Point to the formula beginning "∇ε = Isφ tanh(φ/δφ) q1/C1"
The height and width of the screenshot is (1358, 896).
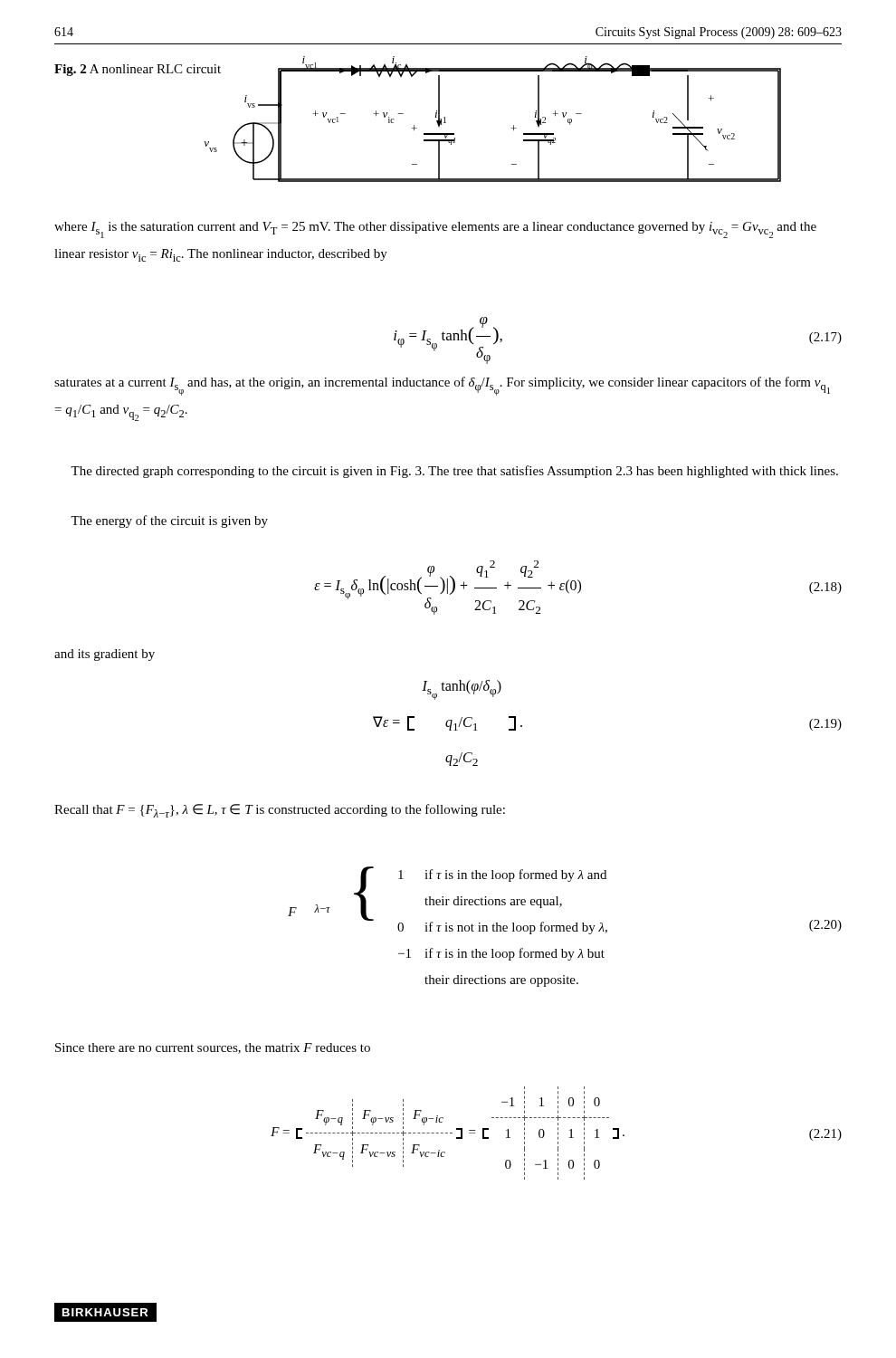(x=462, y=690)
